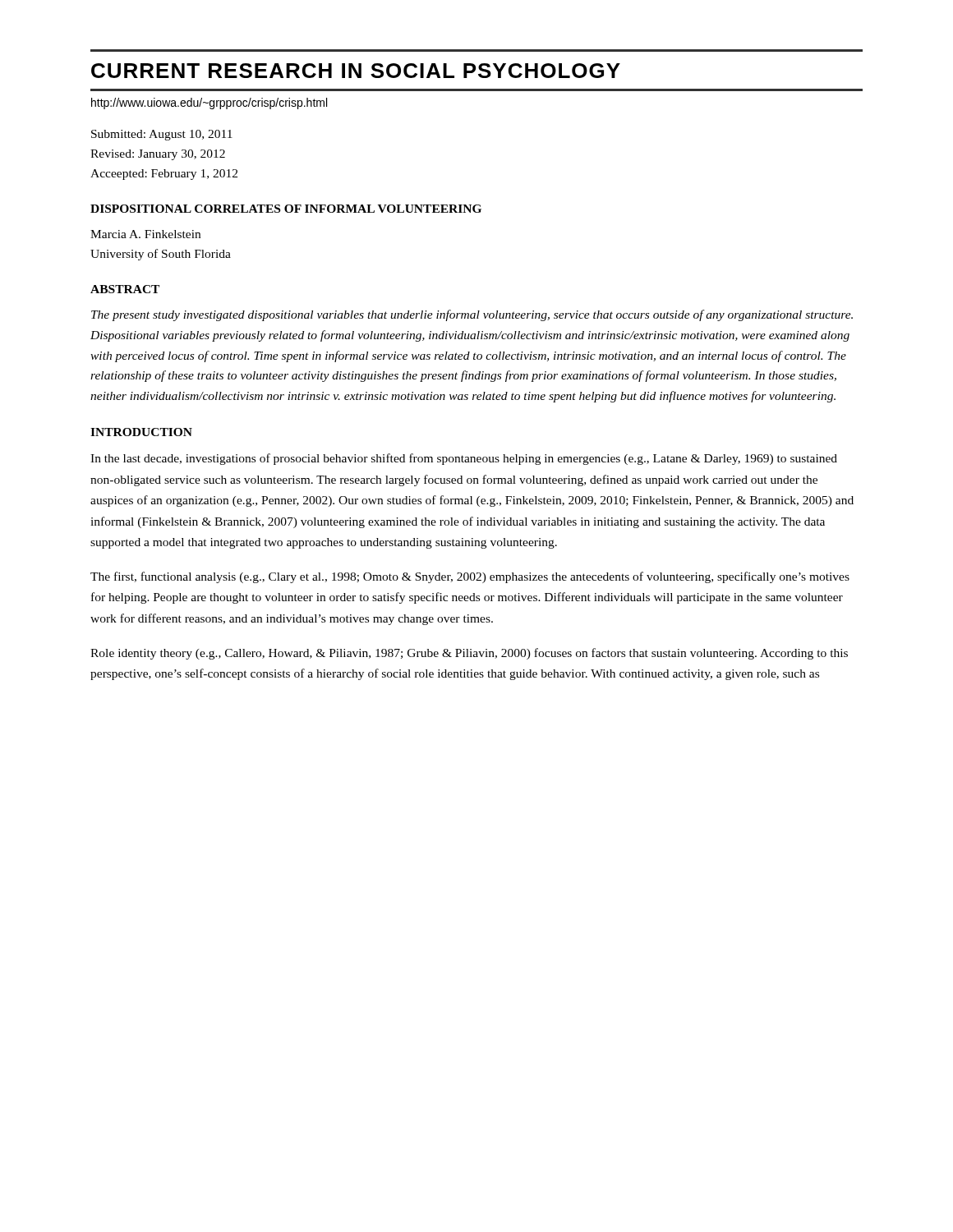
Task: Point to the block starting "Role identity theory (e.g., Callero, Howard,"
Action: click(x=476, y=663)
